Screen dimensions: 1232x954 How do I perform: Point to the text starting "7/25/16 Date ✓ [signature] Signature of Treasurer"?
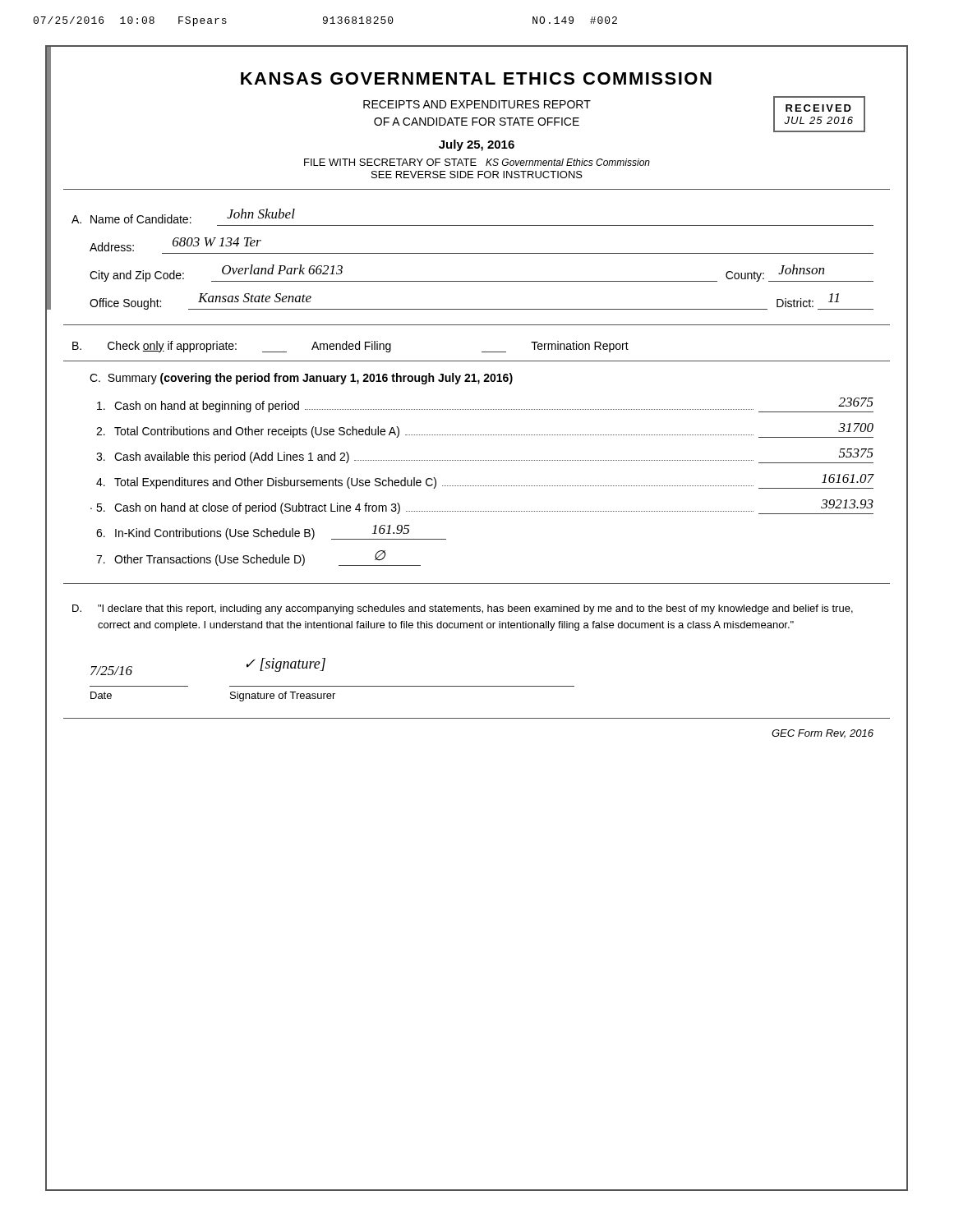tap(482, 678)
